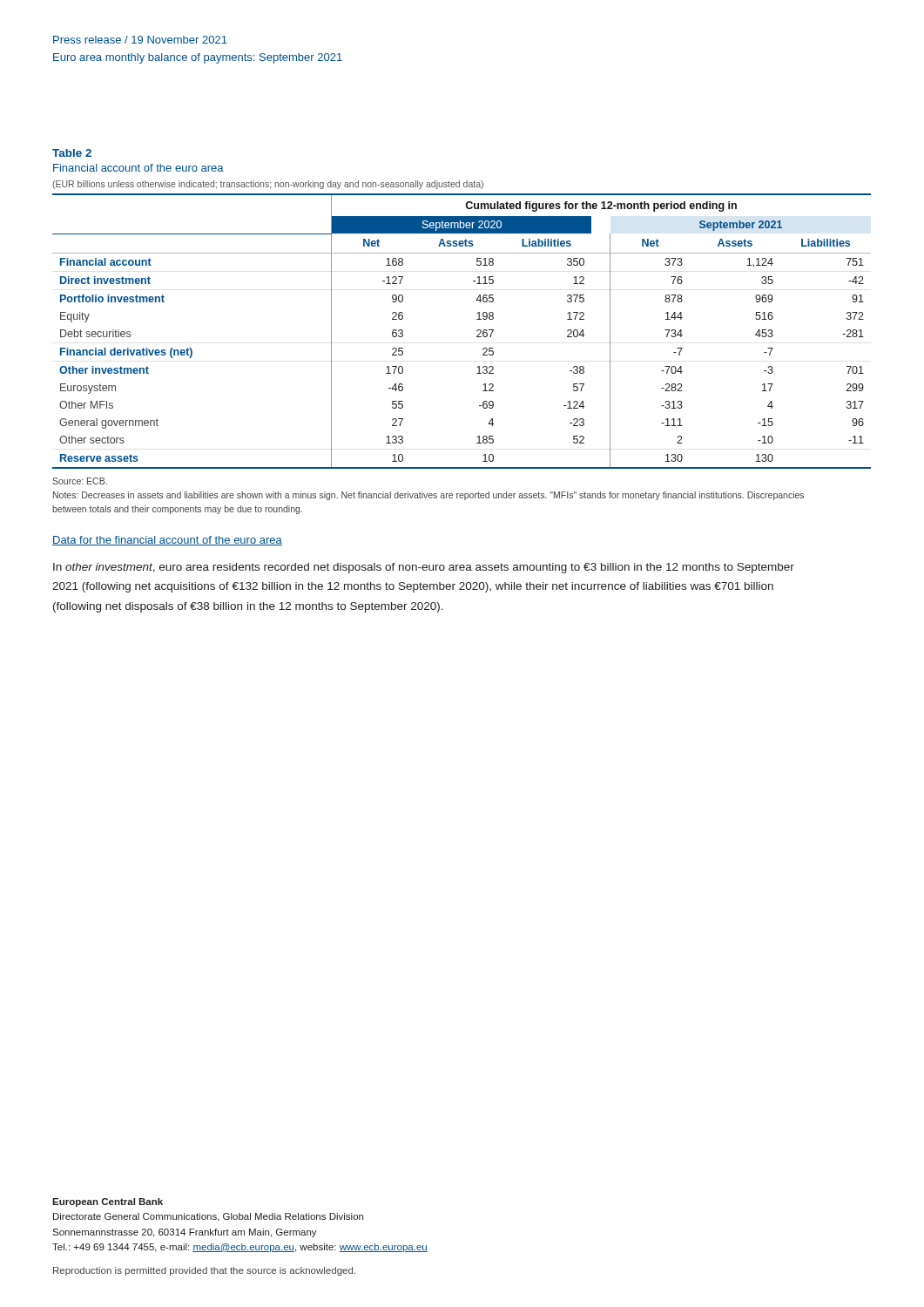
Task: Select the footnote that says "Source: ECB. Notes: Decreases in assets and"
Action: coord(435,495)
